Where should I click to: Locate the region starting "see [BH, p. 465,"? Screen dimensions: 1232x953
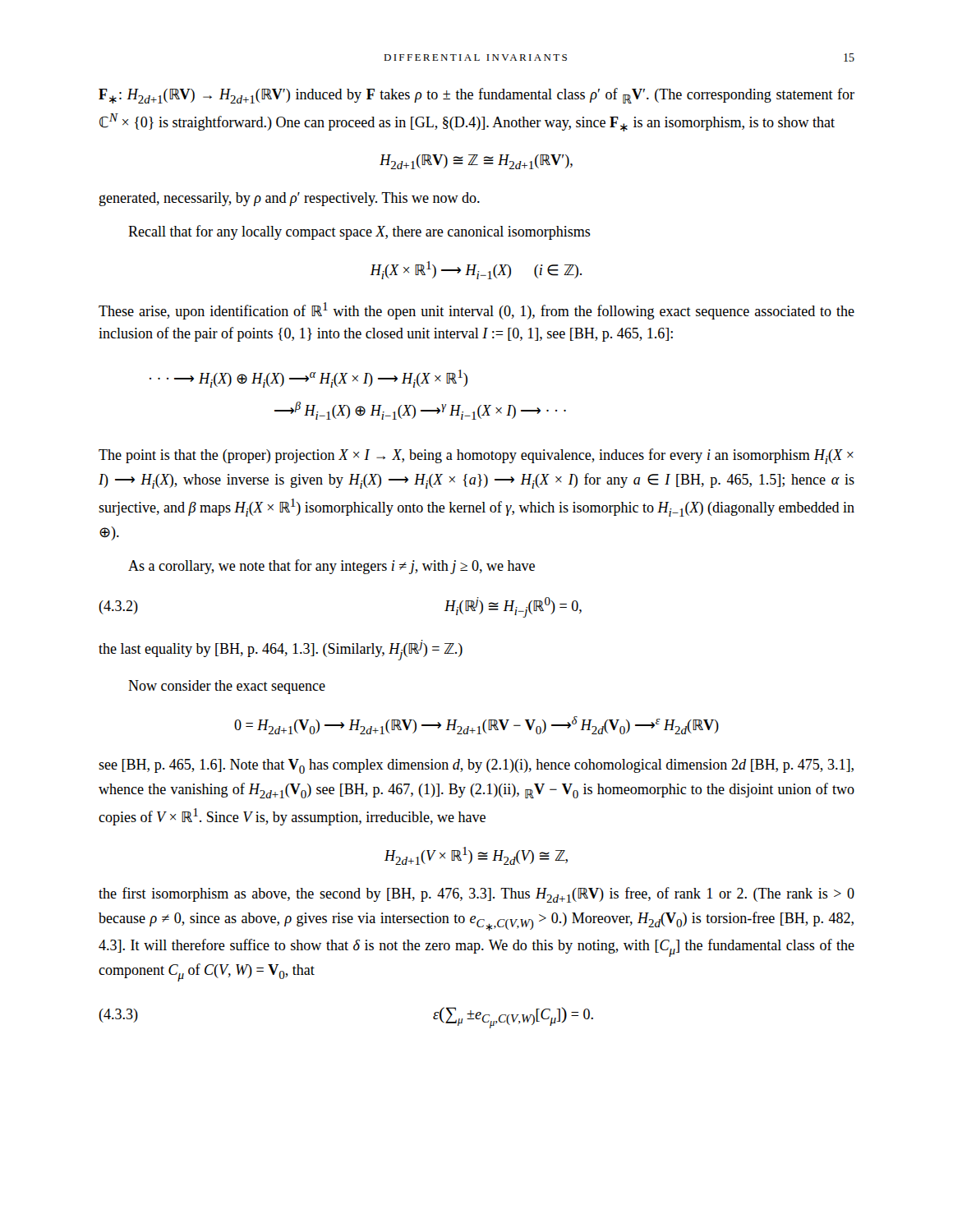pyautogui.click(x=476, y=791)
